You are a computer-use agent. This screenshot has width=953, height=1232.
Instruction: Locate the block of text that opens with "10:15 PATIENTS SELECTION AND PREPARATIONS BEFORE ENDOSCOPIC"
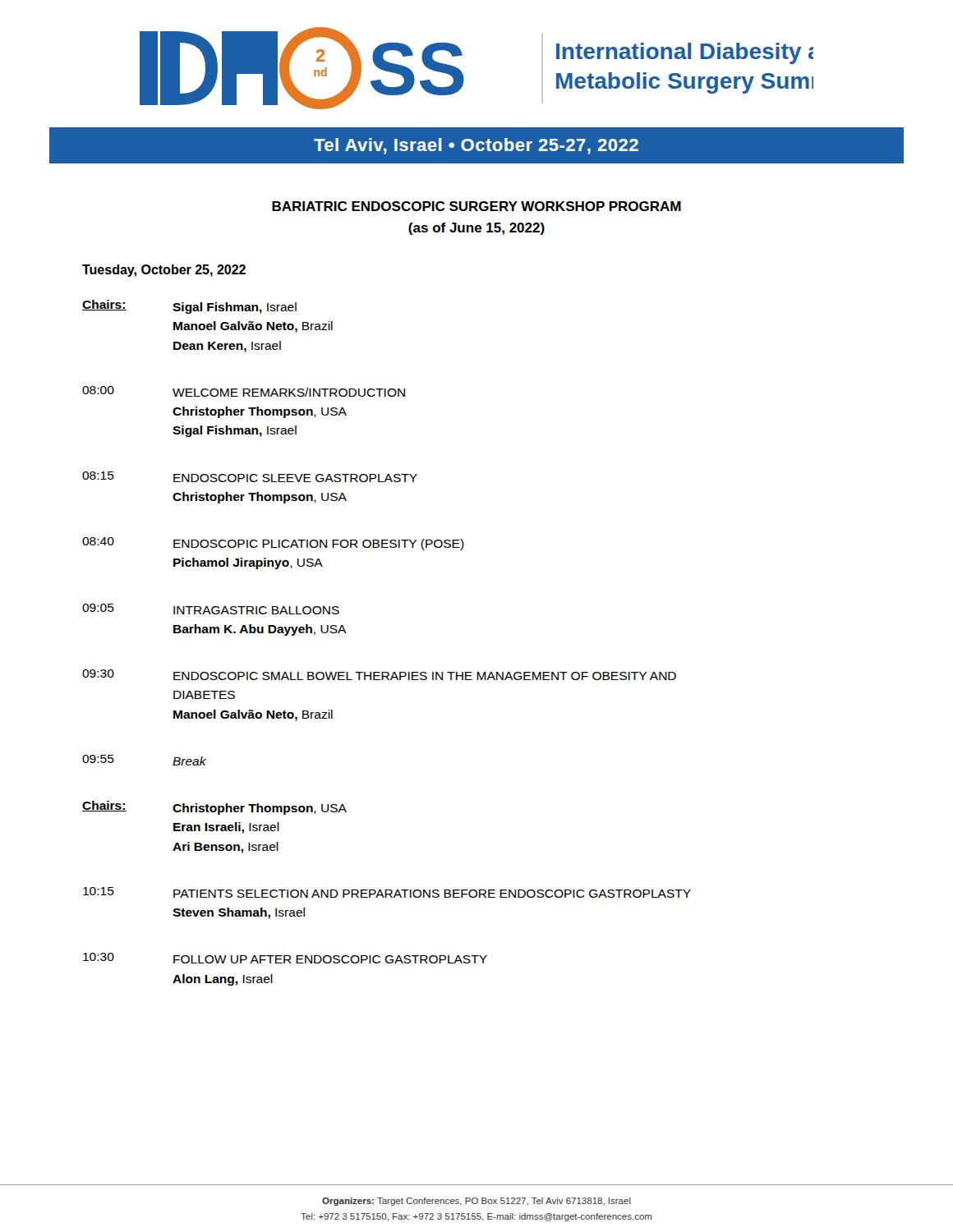tap(476, 903)
